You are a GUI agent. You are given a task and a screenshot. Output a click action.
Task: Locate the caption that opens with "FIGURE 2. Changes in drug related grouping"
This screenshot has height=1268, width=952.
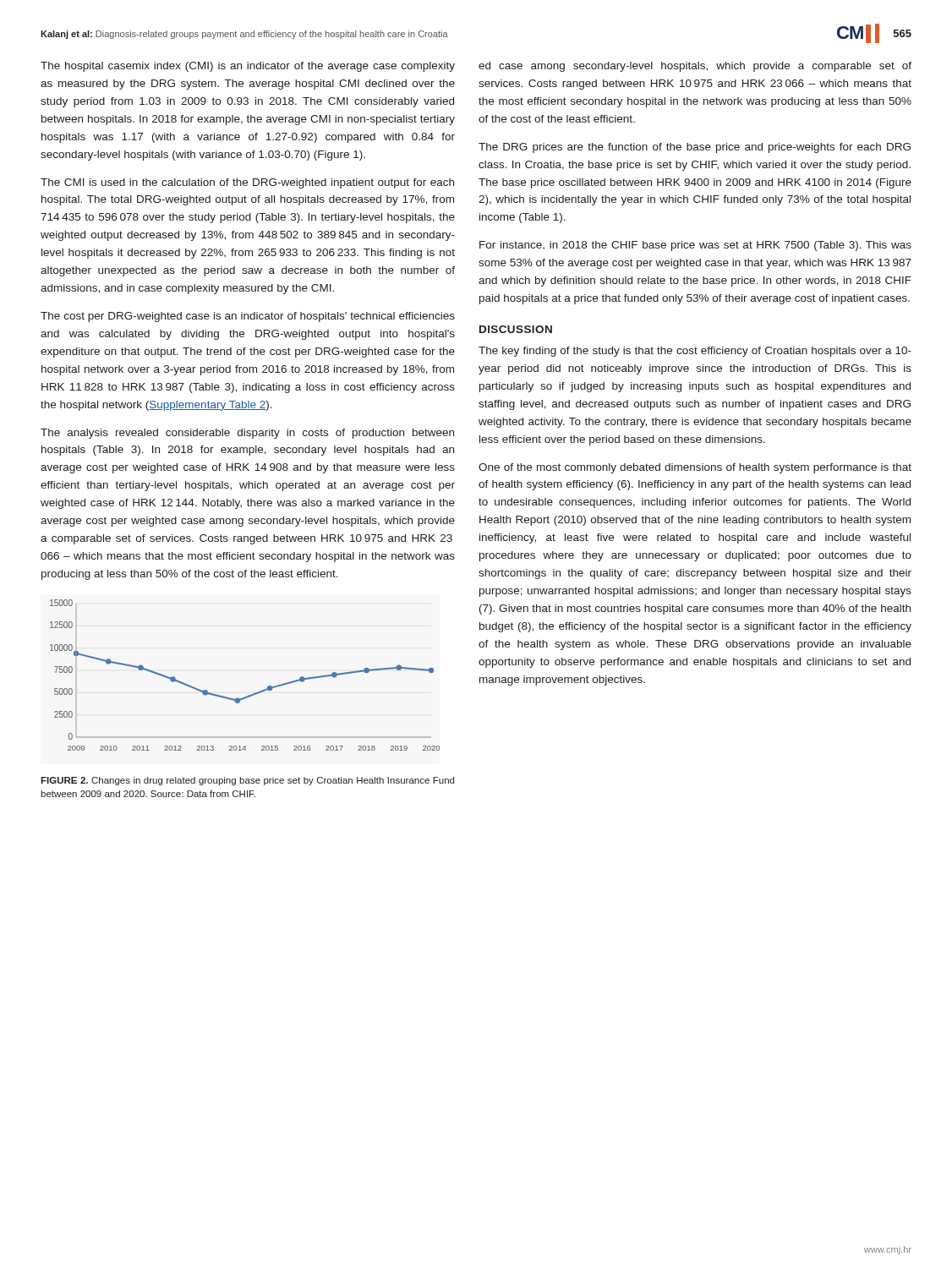pyautogui.click(x=248, y=787)
